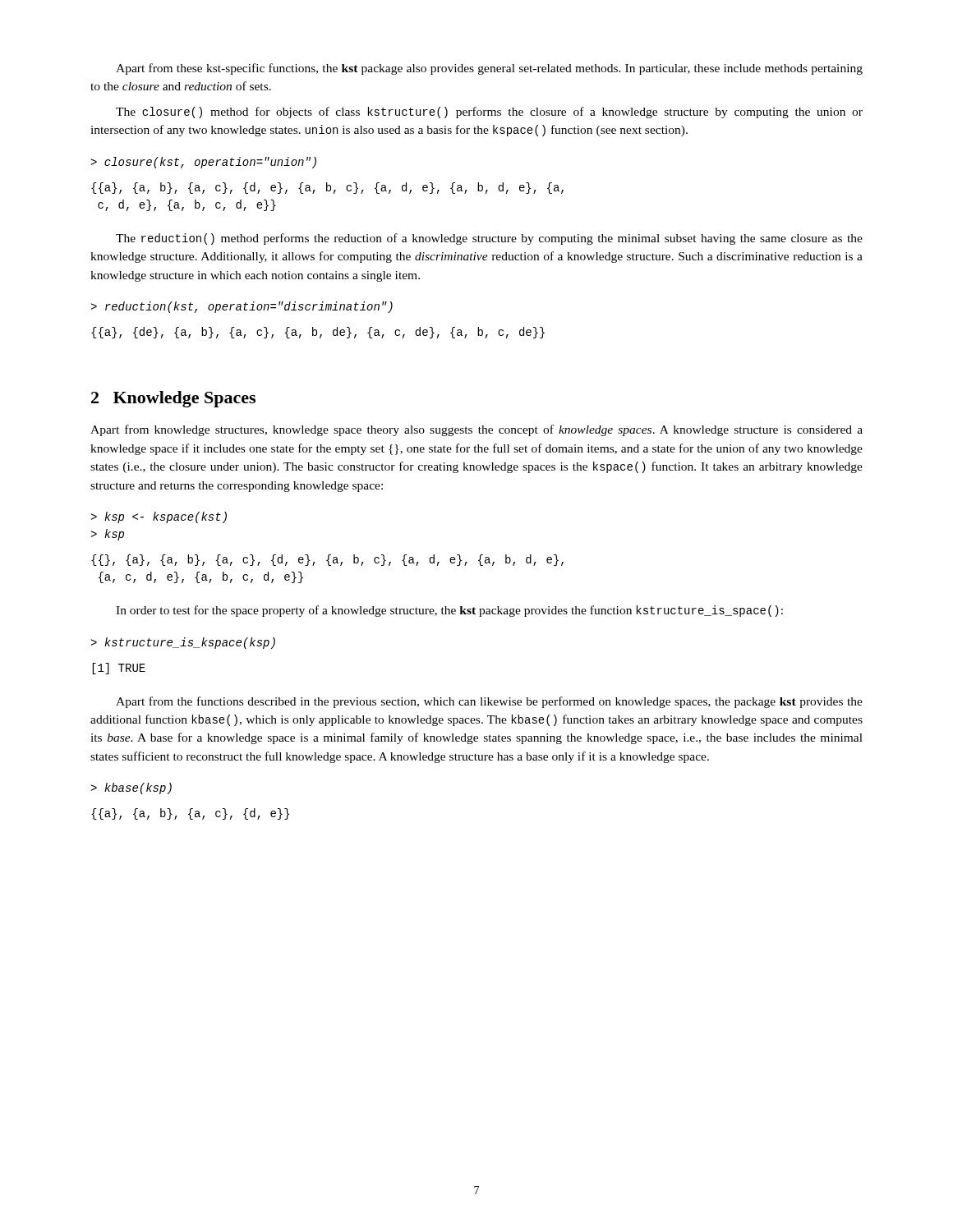
Task: Point to "> kstructure_is_kspace(ksp)"
Action: pos(183,643)
